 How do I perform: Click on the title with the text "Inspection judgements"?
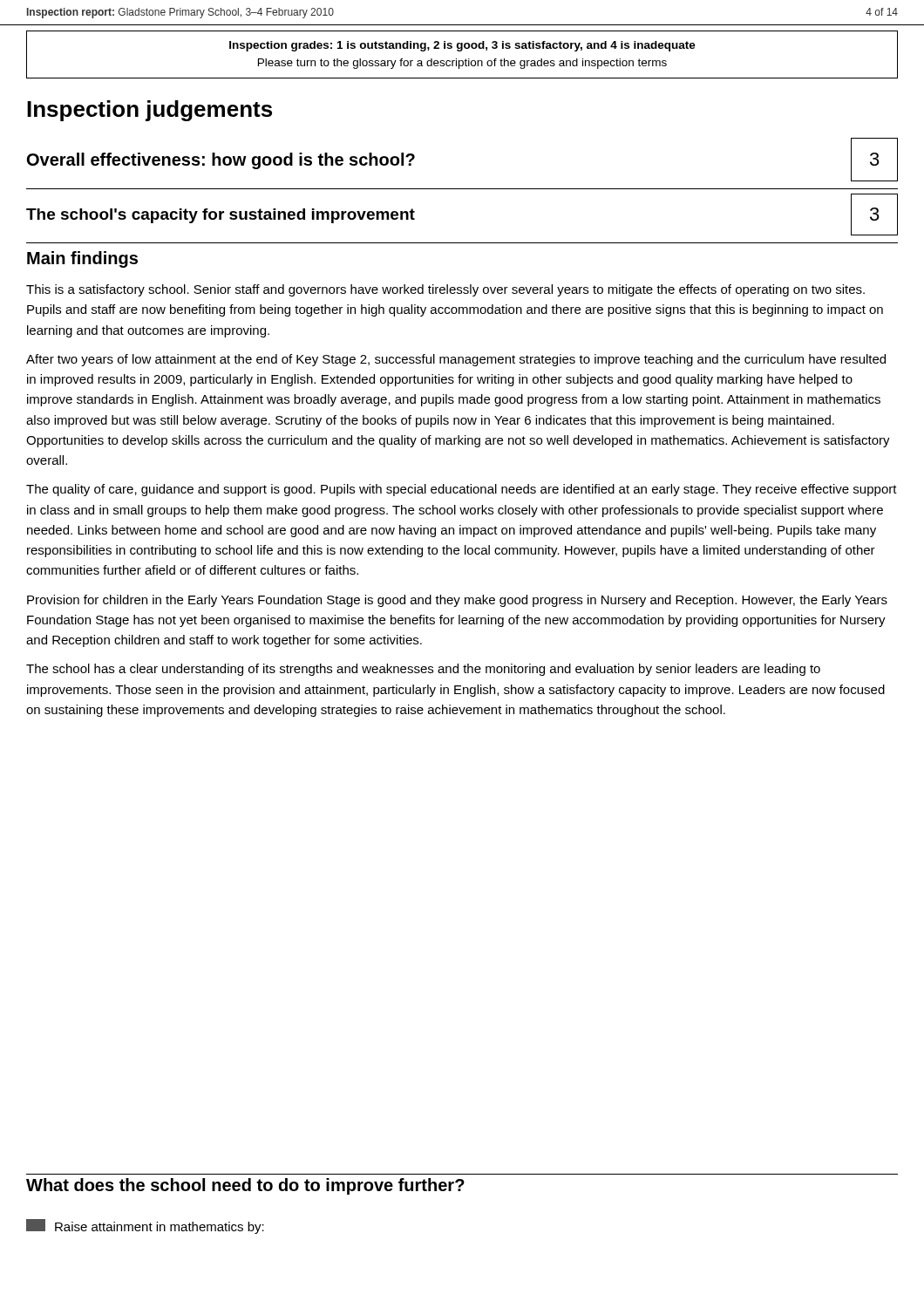150,109
